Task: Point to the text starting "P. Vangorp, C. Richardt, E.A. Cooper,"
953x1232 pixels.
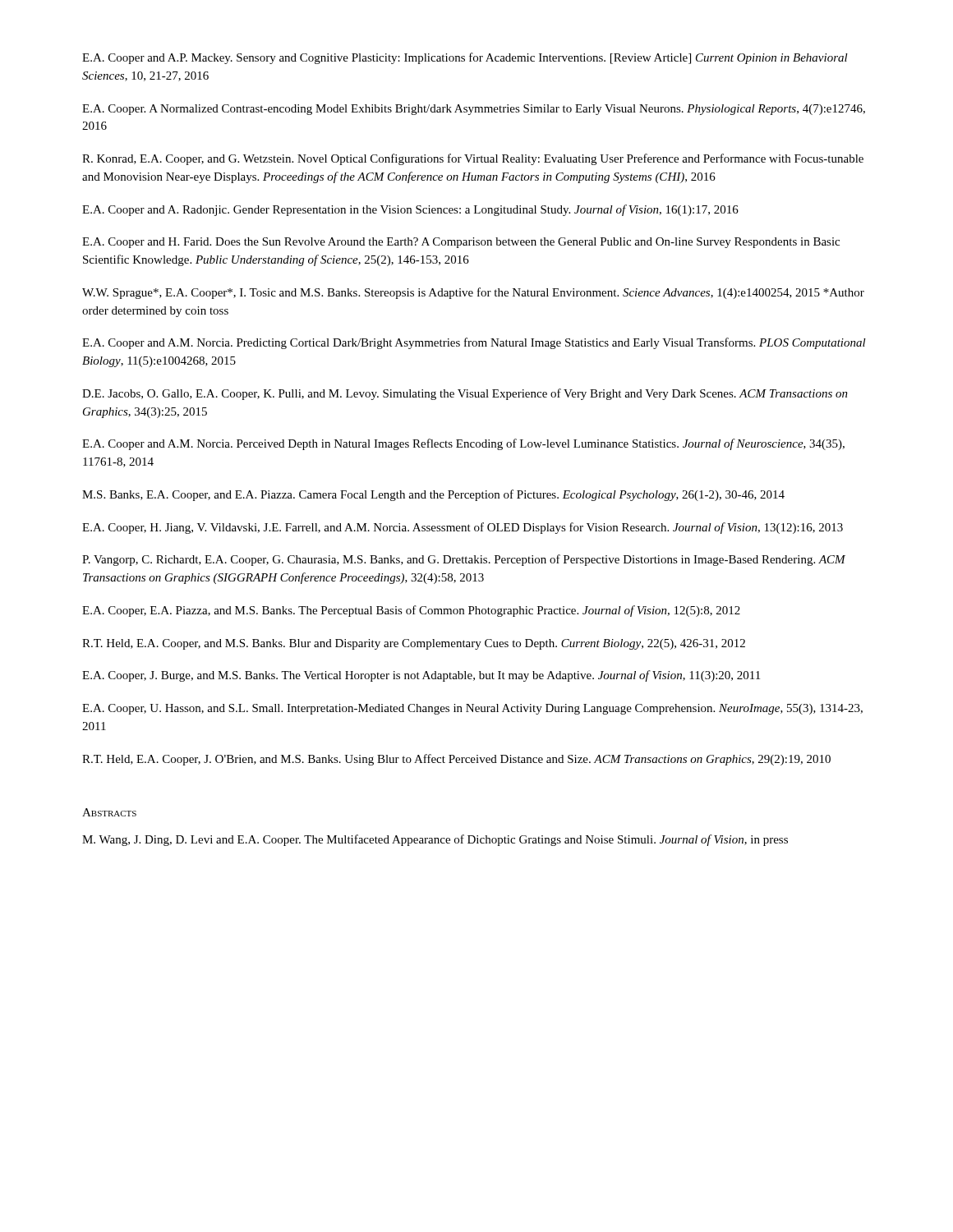Action: (x=464, y=568)
